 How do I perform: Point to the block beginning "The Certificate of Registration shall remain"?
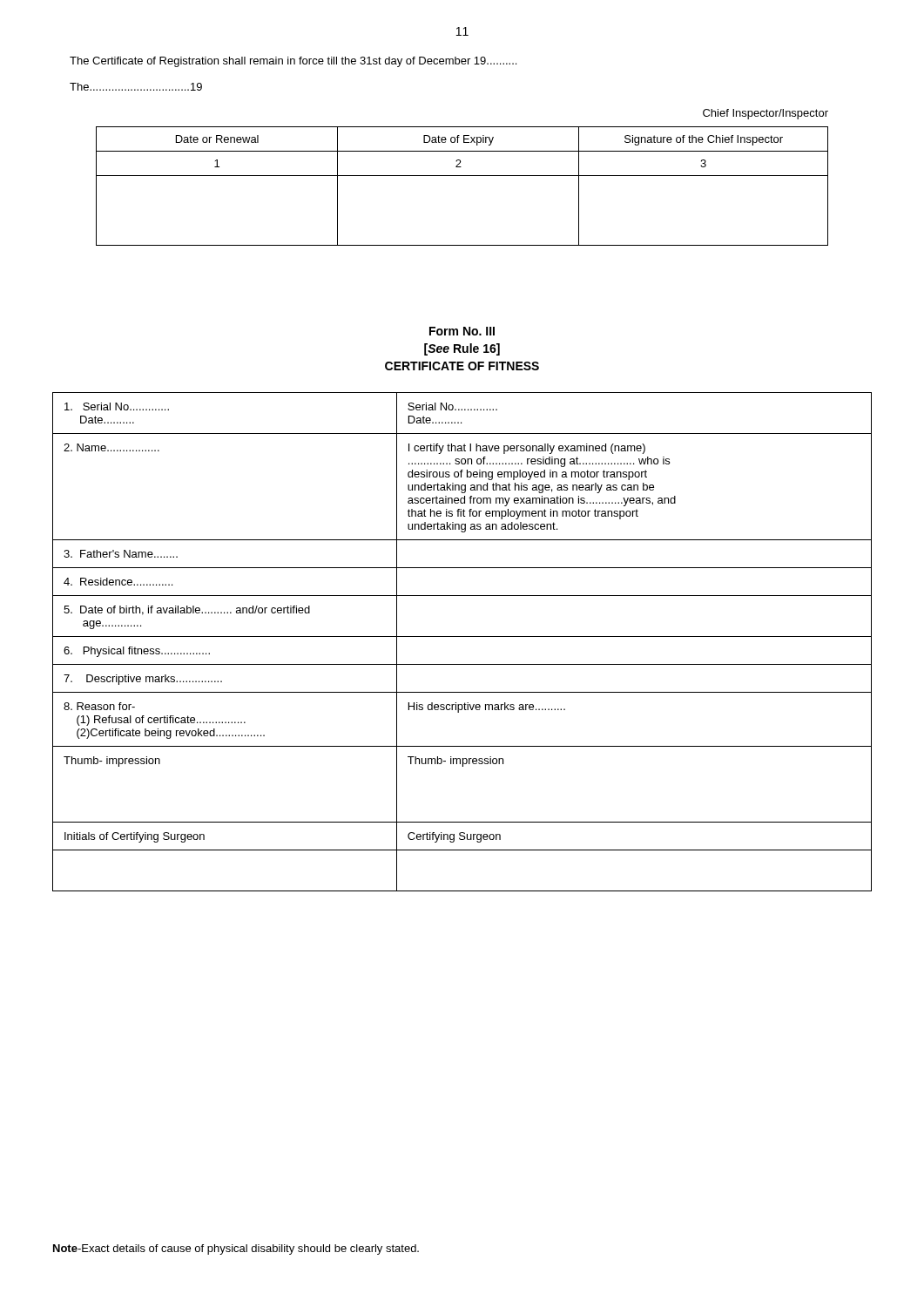tap(294, 61)
